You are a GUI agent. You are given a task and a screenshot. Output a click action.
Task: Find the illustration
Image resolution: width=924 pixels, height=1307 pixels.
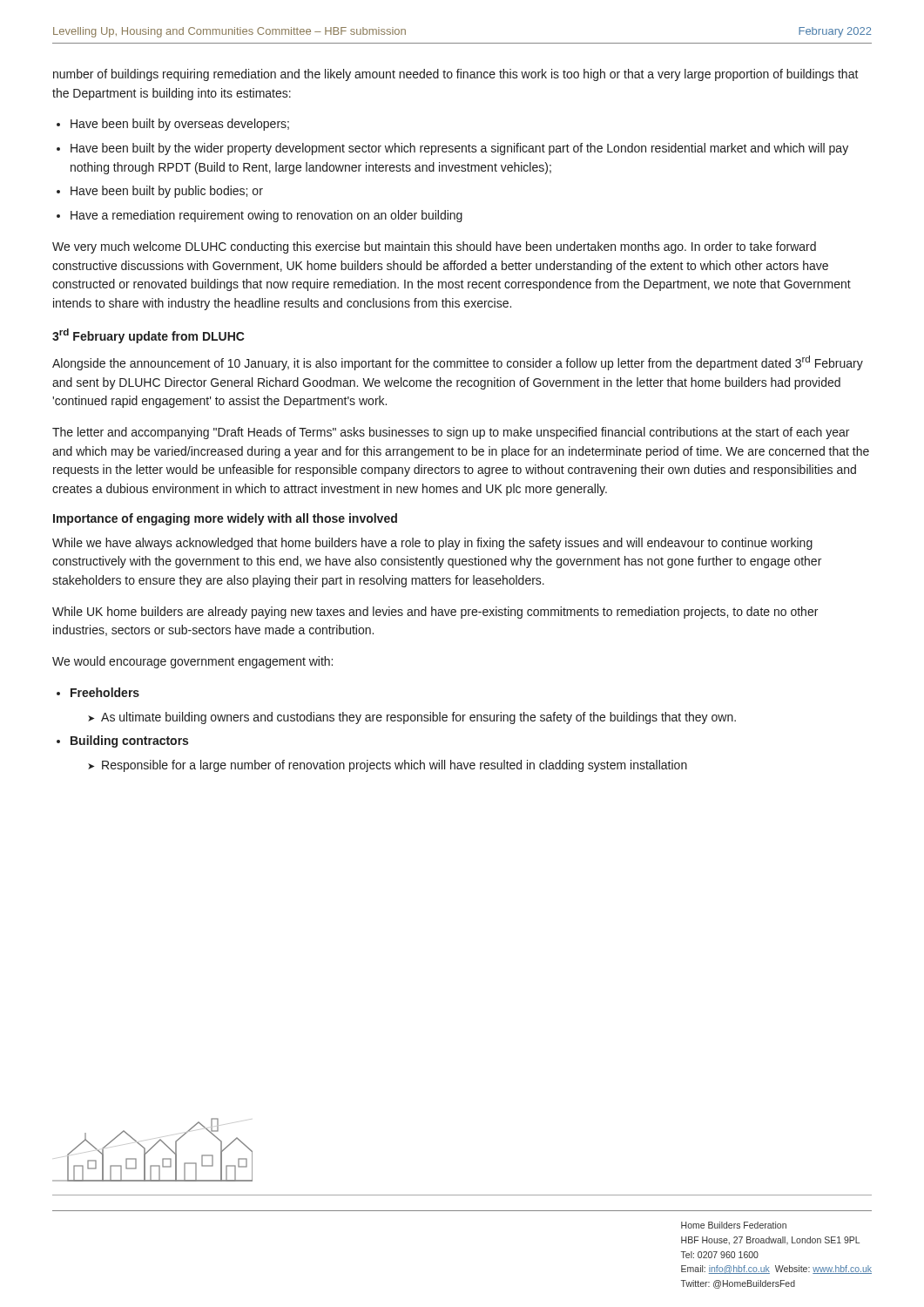coord(462,1150)
